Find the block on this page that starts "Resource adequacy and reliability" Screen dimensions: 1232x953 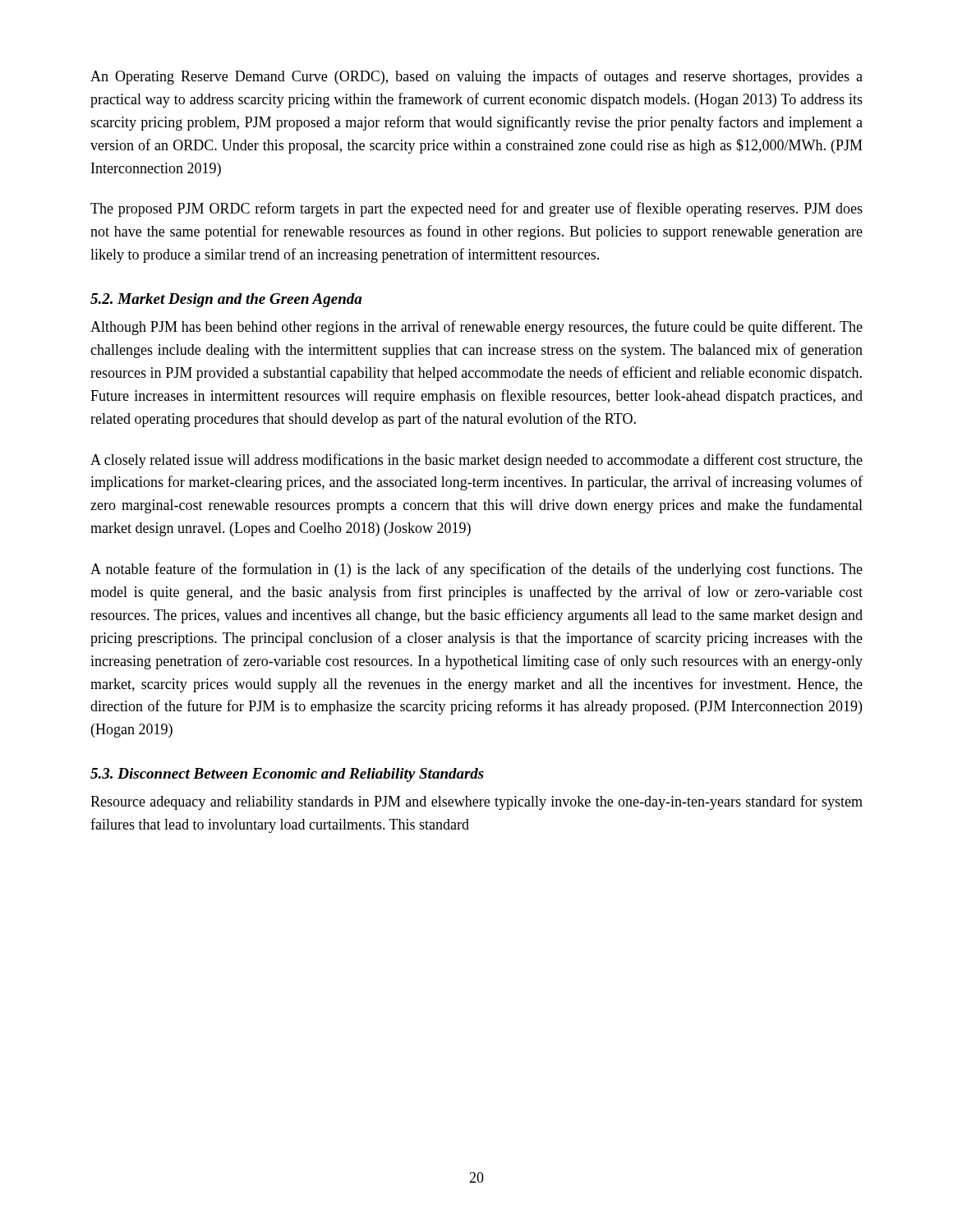coord(476,813)
